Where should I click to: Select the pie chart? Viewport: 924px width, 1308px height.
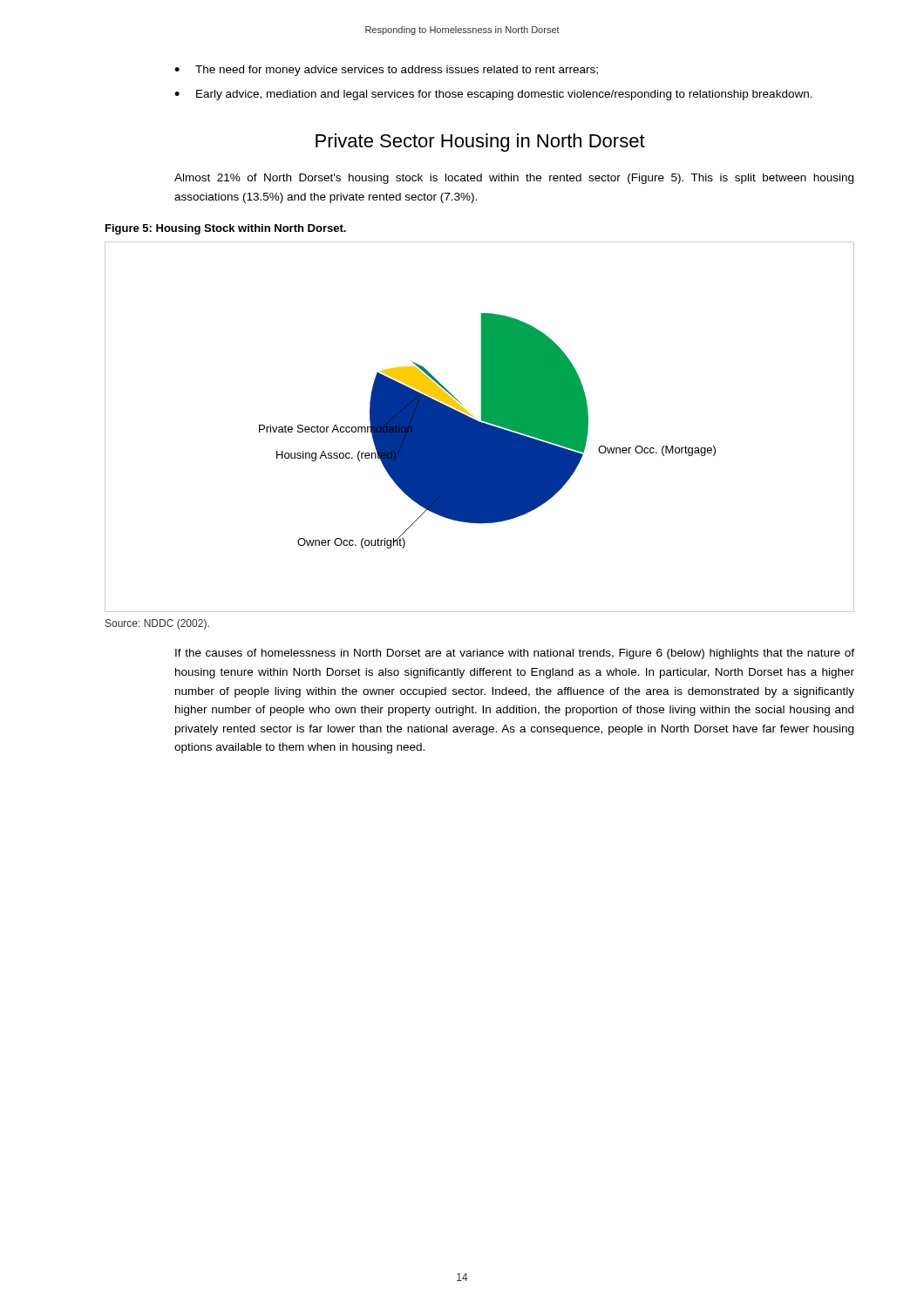tap(479, 427)
